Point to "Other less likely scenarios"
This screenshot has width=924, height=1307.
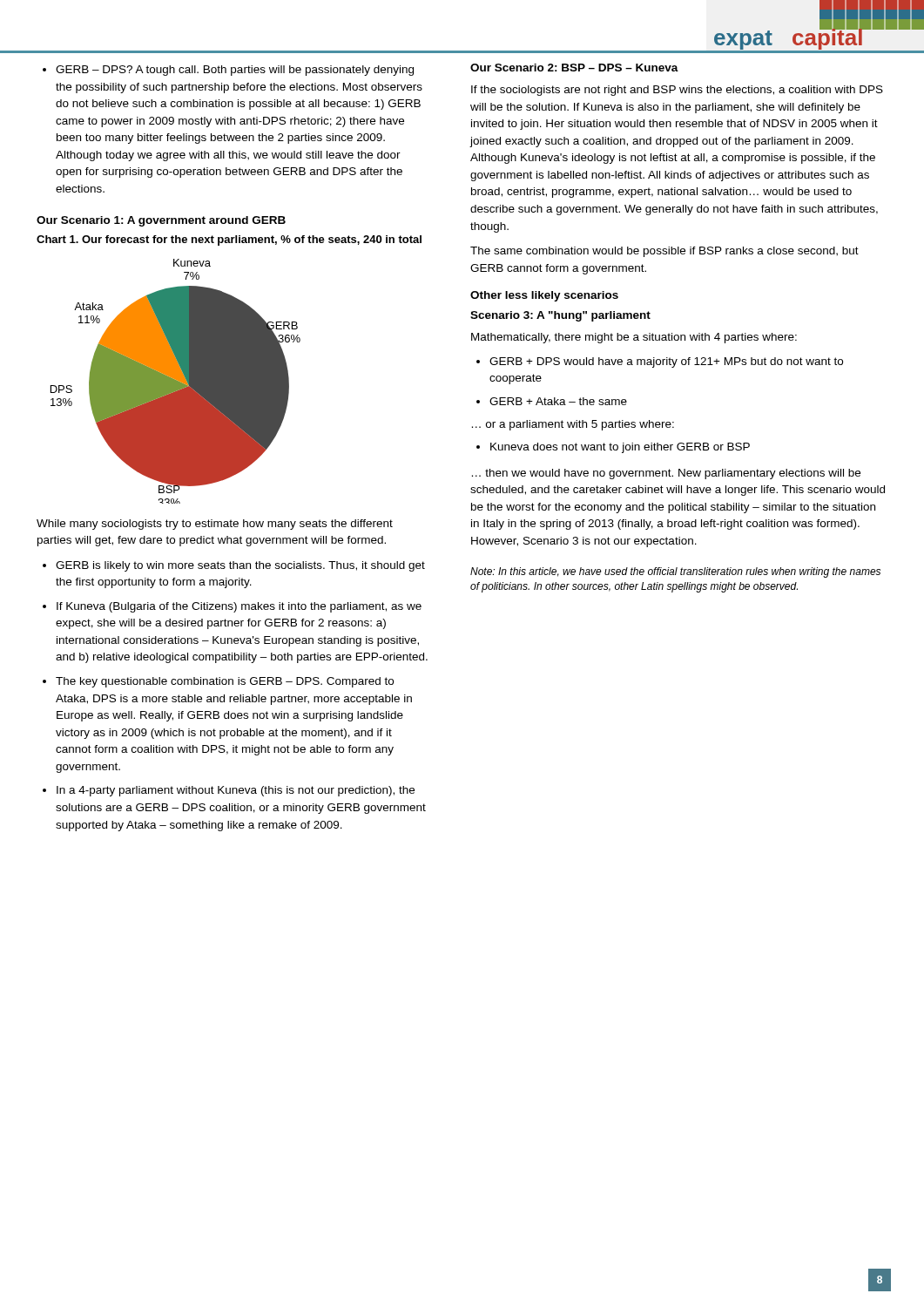pos(544,295)
